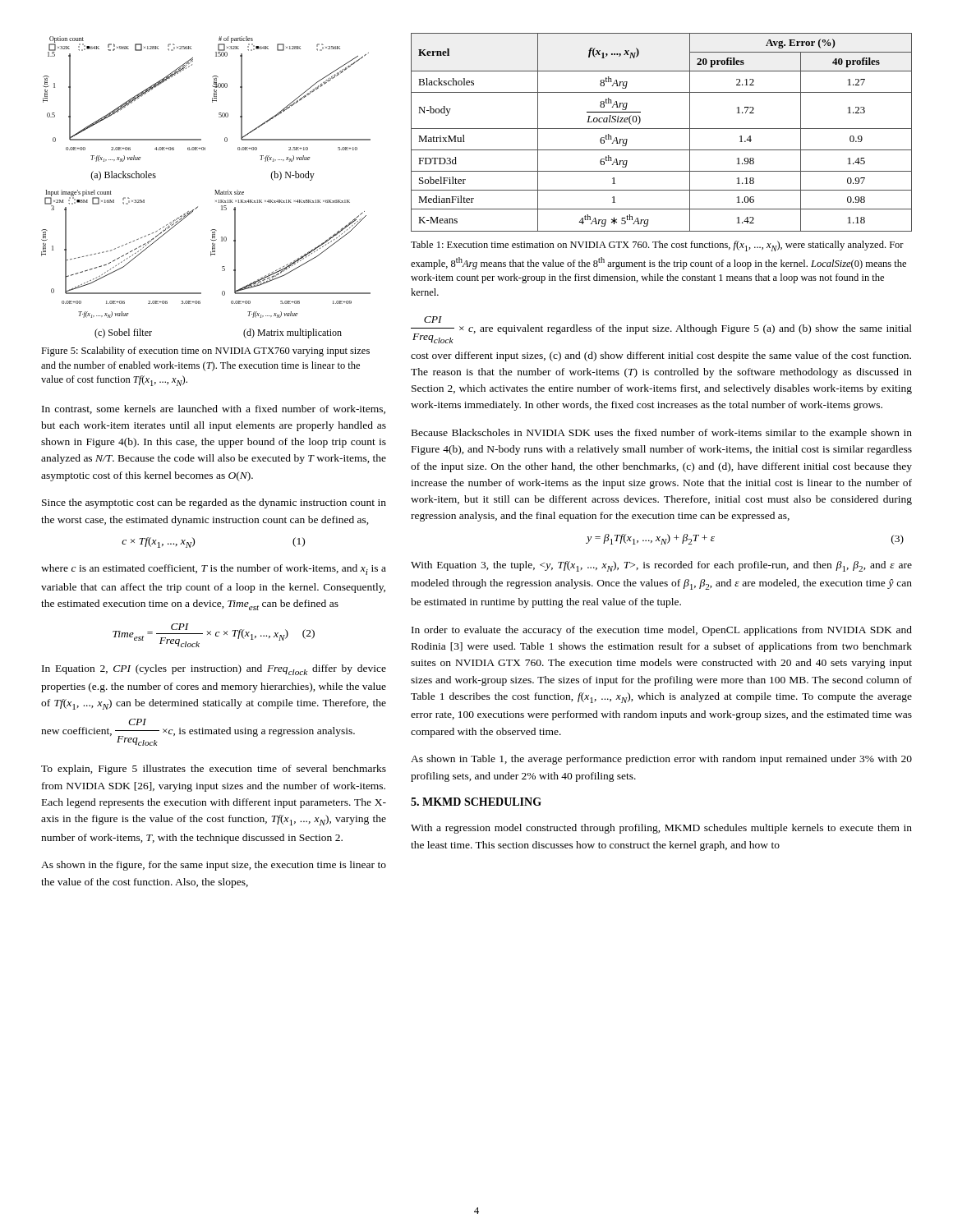Click on the line chart
This screenshot has height=1232, width=953.
coord(214,186)
